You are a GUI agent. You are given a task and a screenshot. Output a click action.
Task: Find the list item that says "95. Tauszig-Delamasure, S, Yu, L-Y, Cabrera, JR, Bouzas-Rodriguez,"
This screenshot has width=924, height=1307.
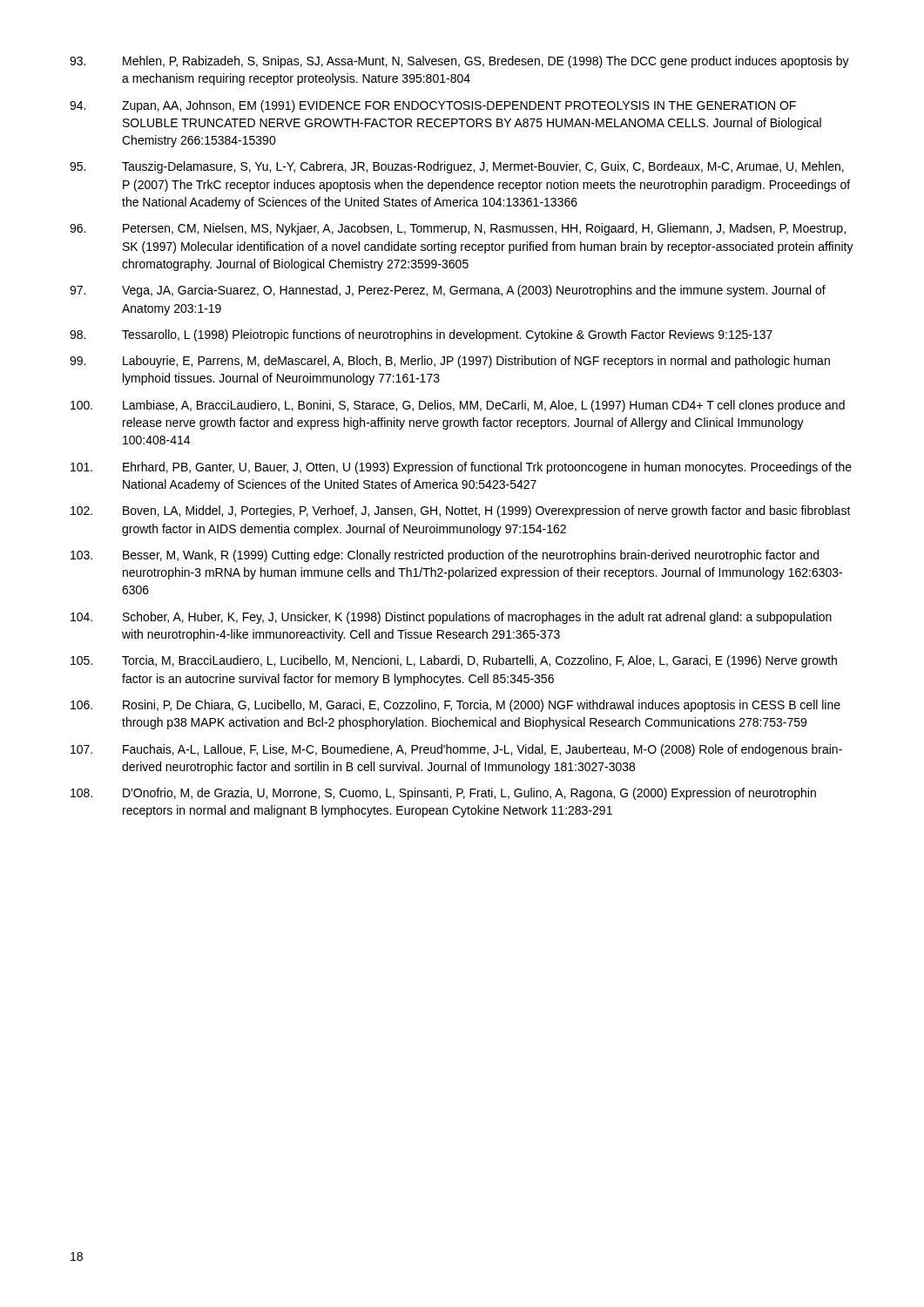(x=462, y=185)
